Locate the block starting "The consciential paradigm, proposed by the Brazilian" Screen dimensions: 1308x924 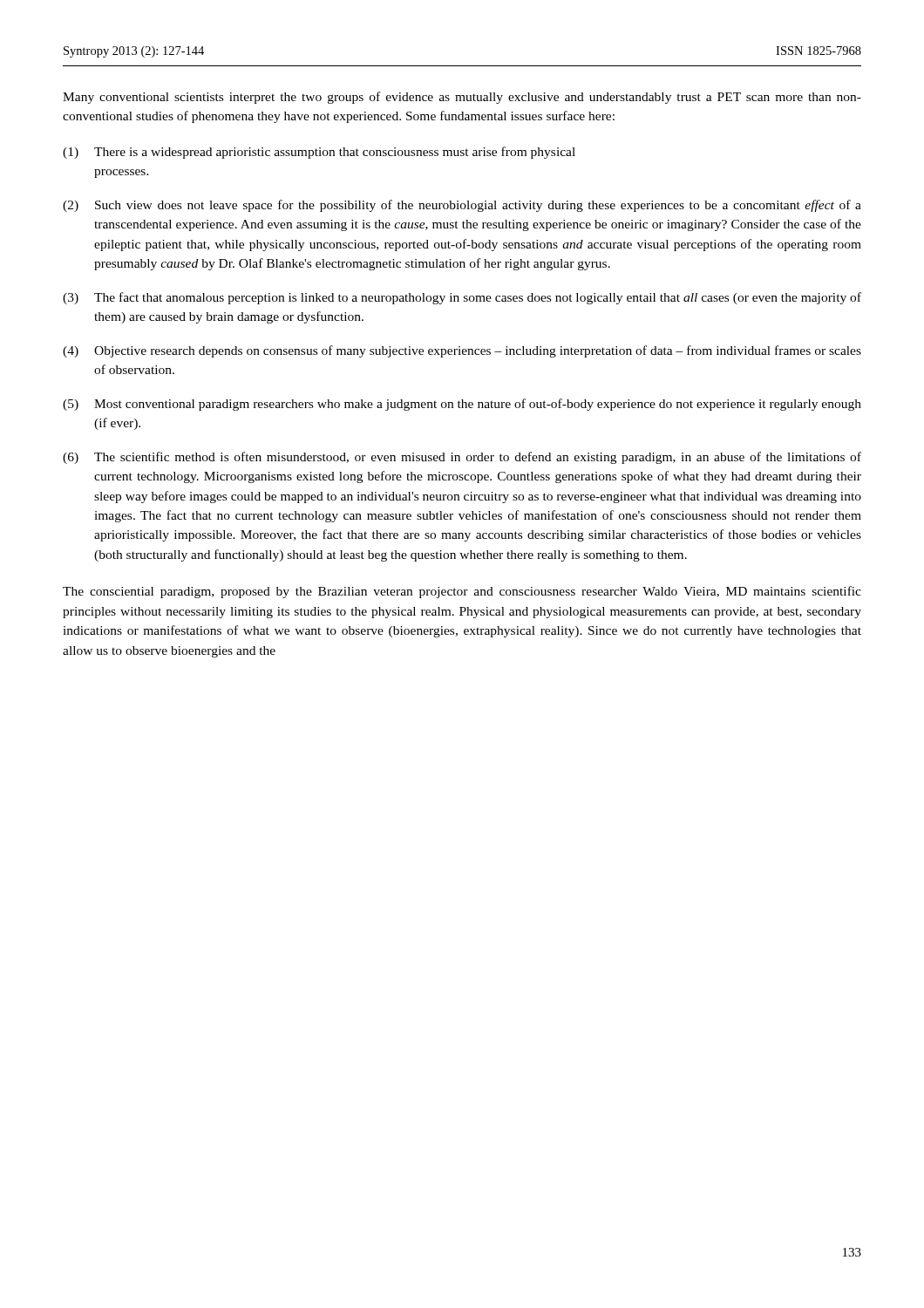462,620
